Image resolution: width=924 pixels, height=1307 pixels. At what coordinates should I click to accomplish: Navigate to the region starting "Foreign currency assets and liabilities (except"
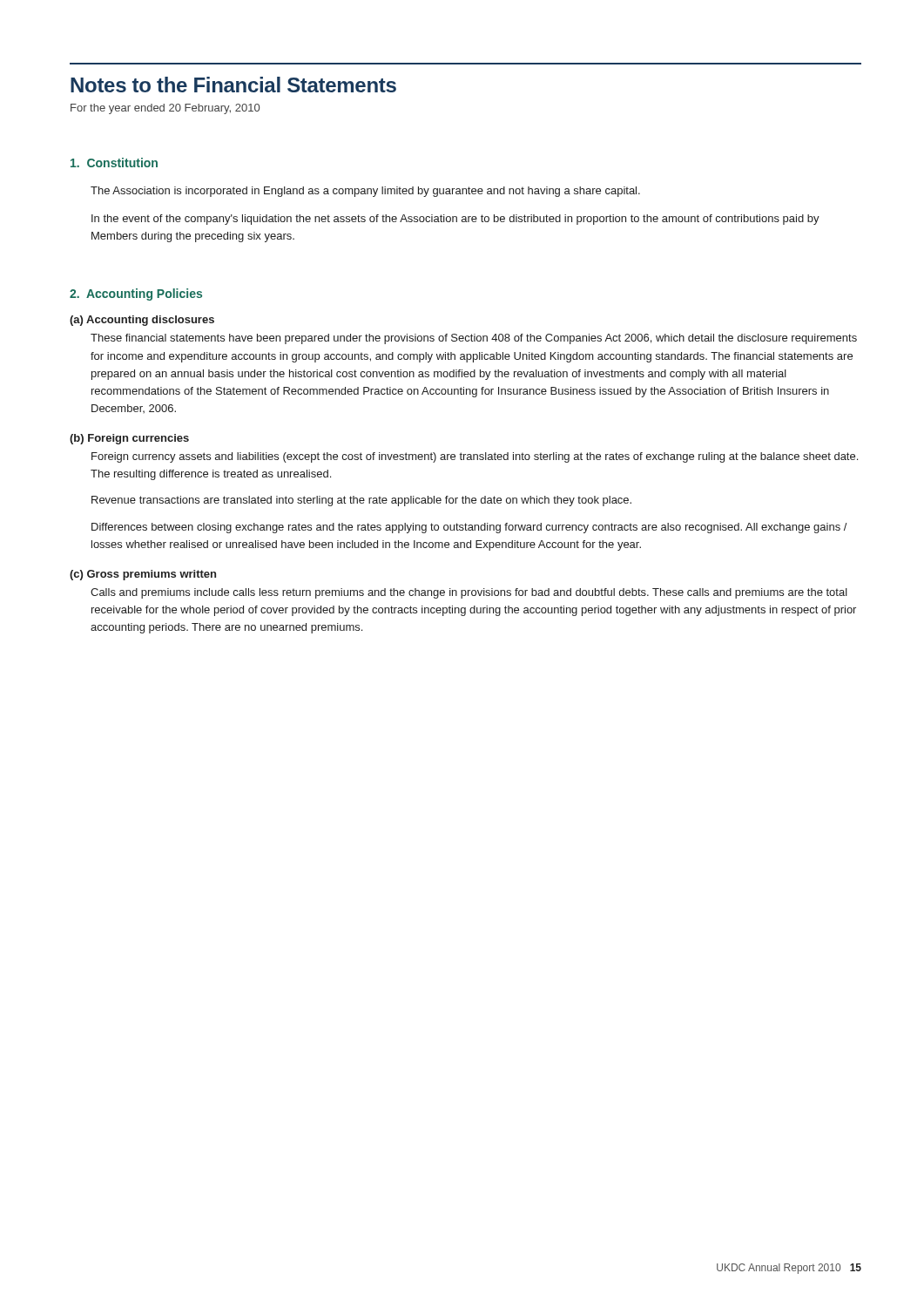pos(465,466)
